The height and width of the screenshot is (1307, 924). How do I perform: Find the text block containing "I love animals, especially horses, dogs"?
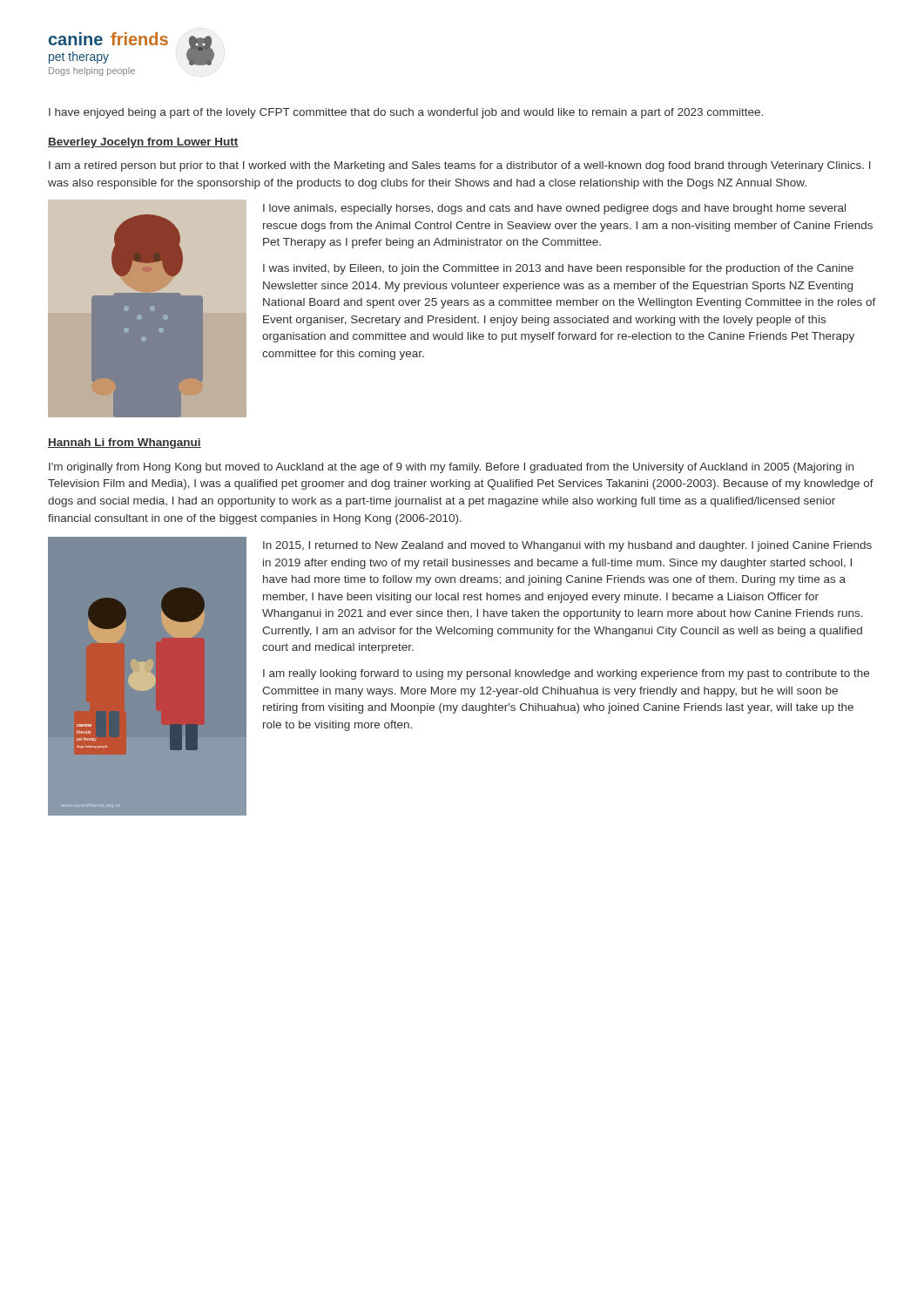point(569,281)
